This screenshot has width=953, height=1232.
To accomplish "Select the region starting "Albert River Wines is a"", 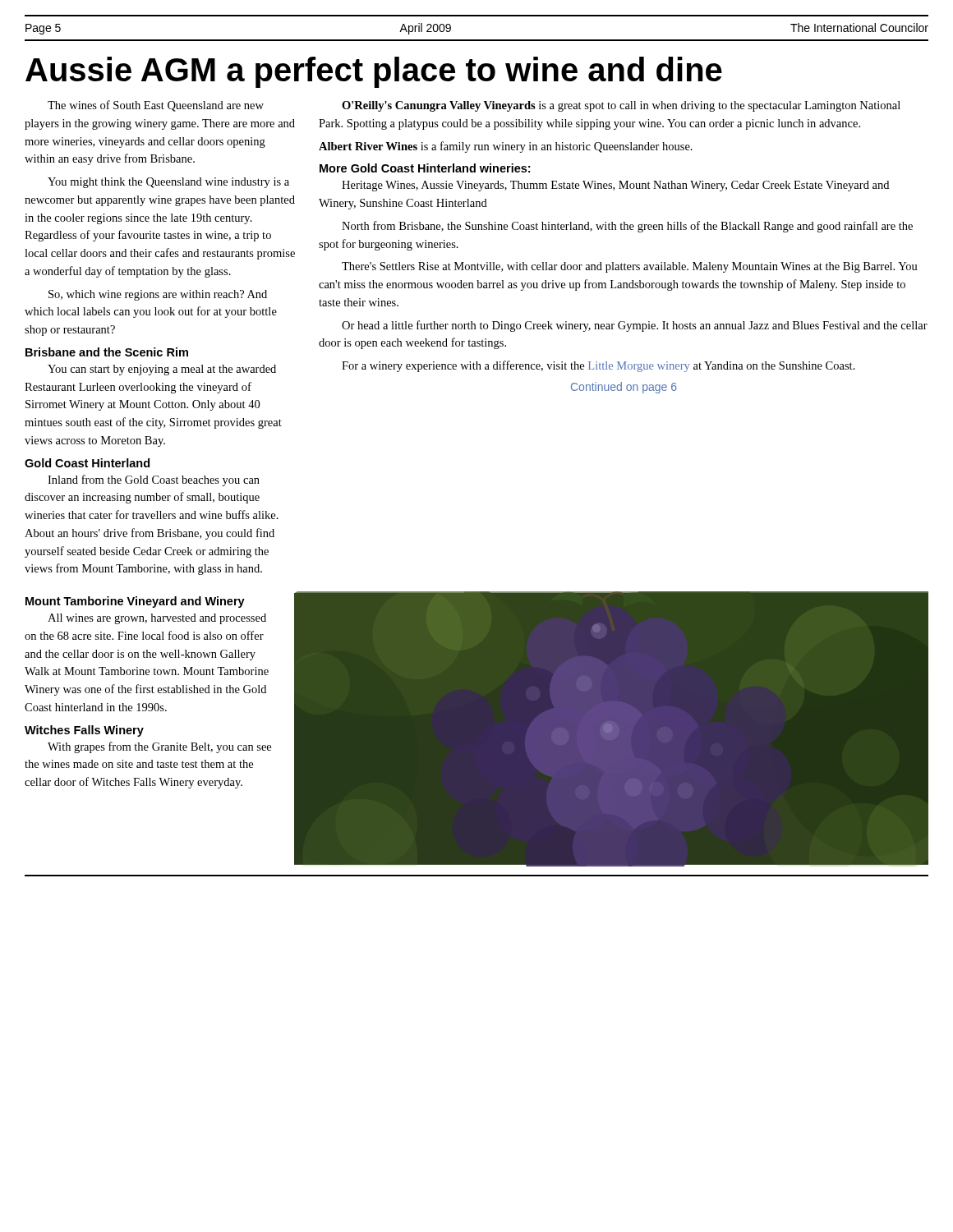I will click(x=506, y=146).
